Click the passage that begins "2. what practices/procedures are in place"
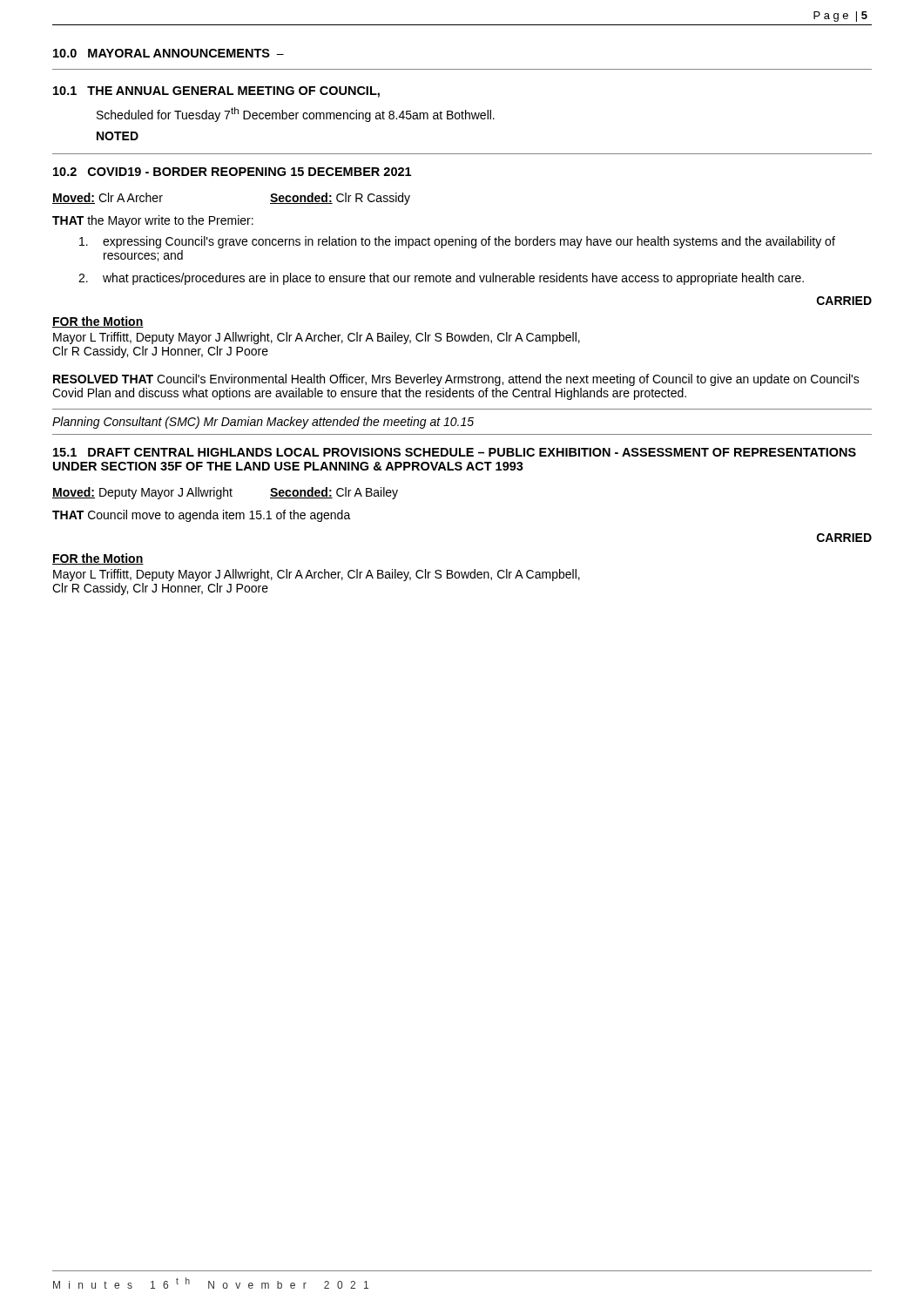This screenshot has width=924, height=1307. tap(475, 278)
